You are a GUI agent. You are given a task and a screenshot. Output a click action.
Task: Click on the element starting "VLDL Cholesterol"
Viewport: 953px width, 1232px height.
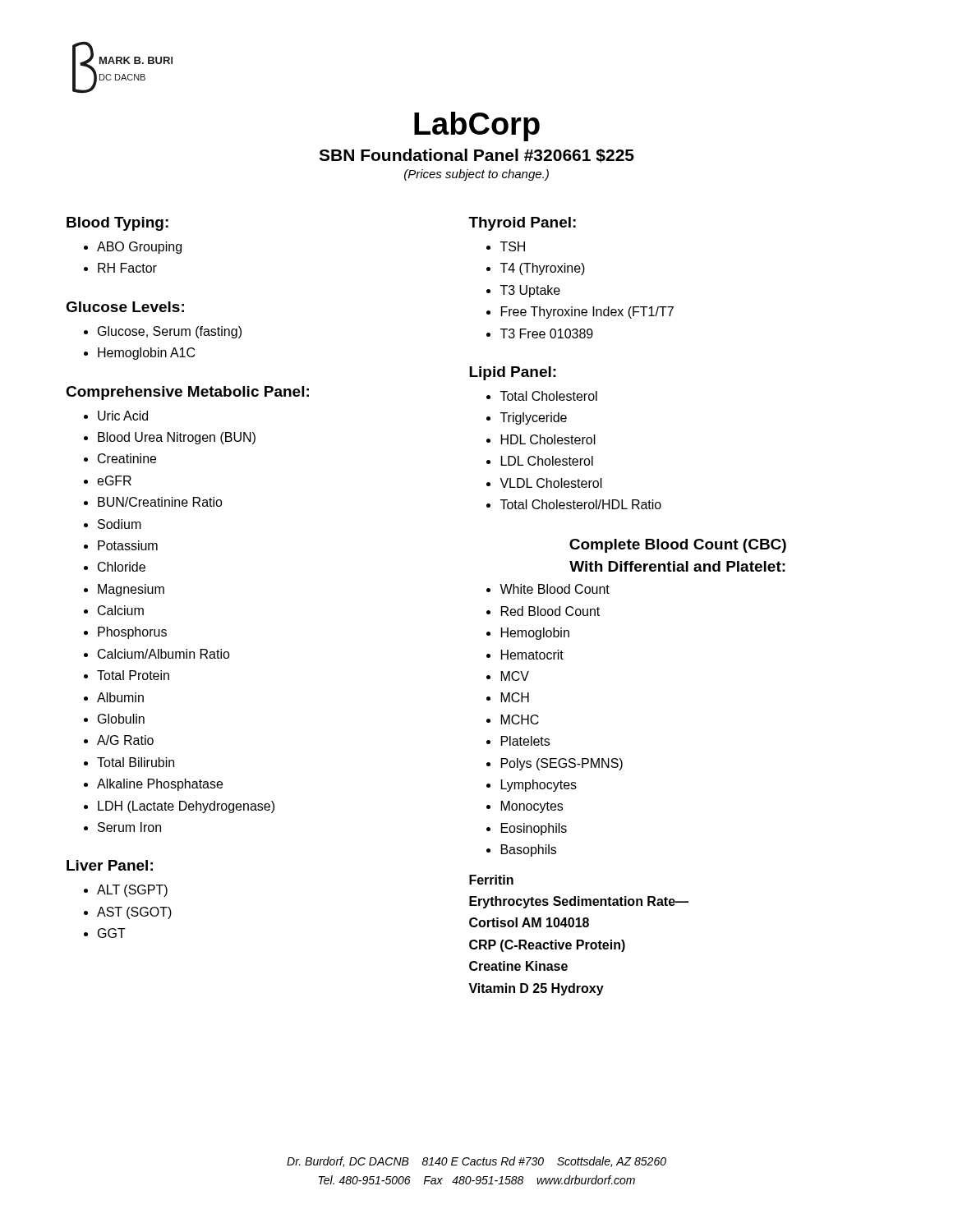coord(551,483)
